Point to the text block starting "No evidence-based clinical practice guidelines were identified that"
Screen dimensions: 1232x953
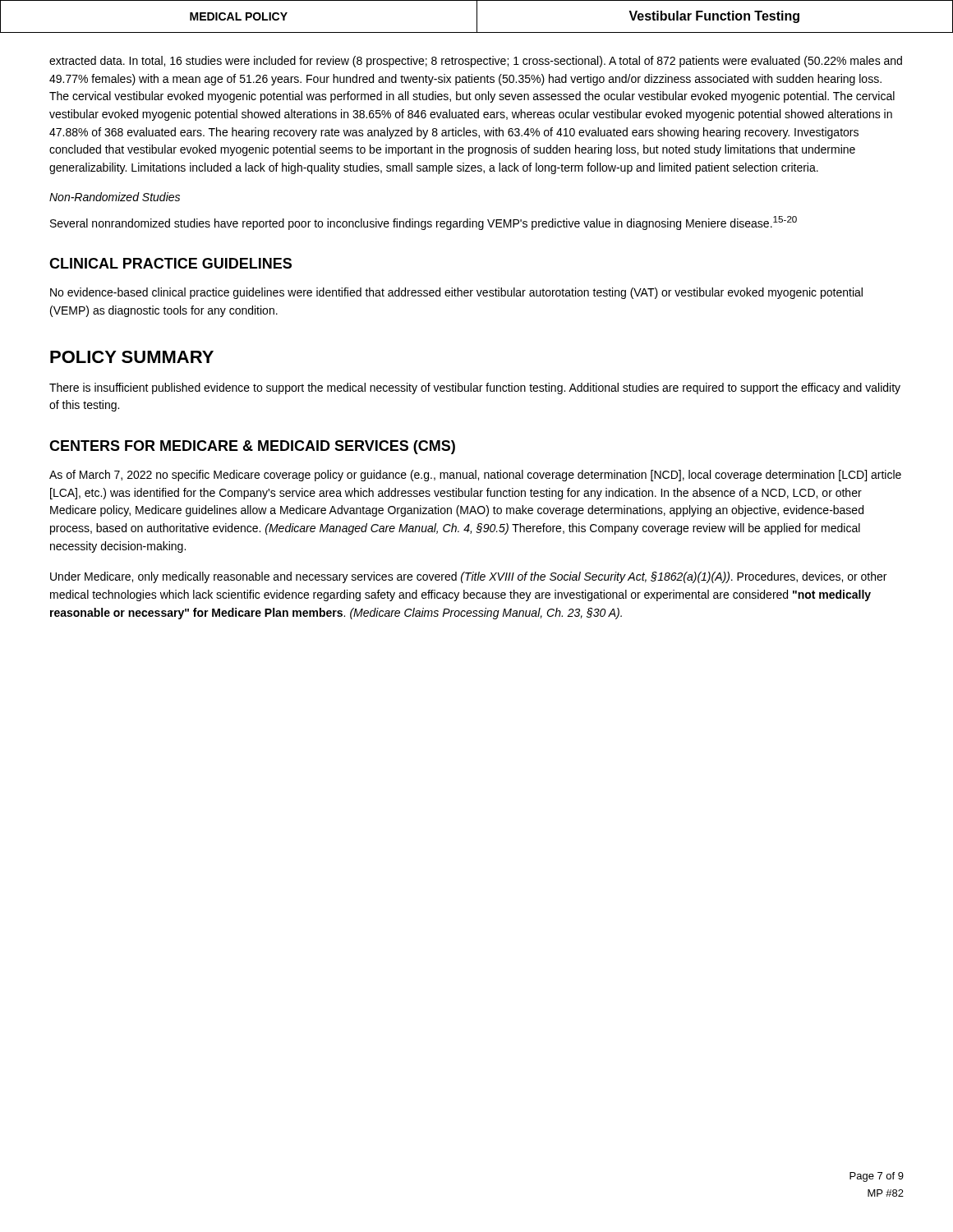(456, 301)
